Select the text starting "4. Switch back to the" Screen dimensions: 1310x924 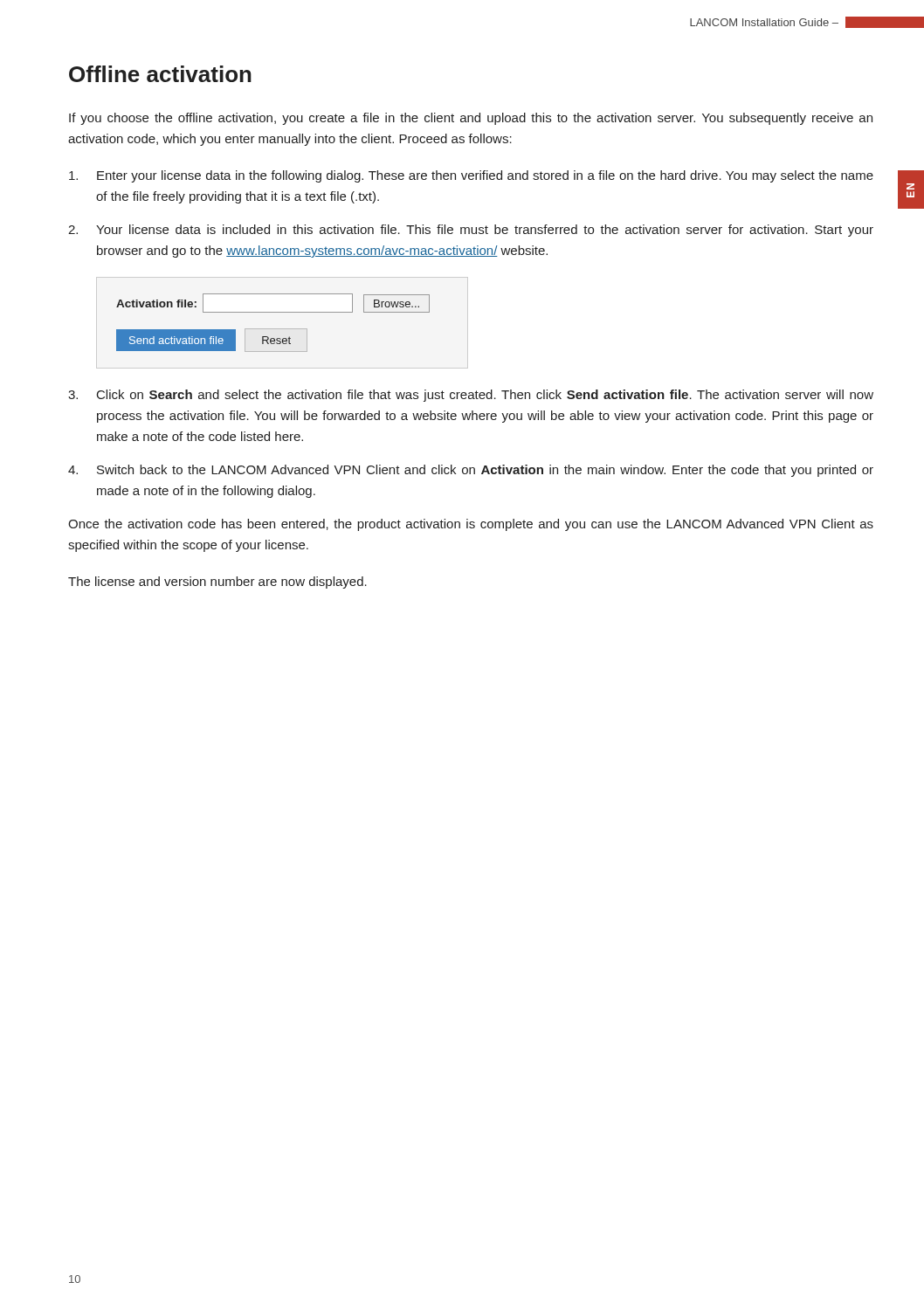[x=471, y=480]
